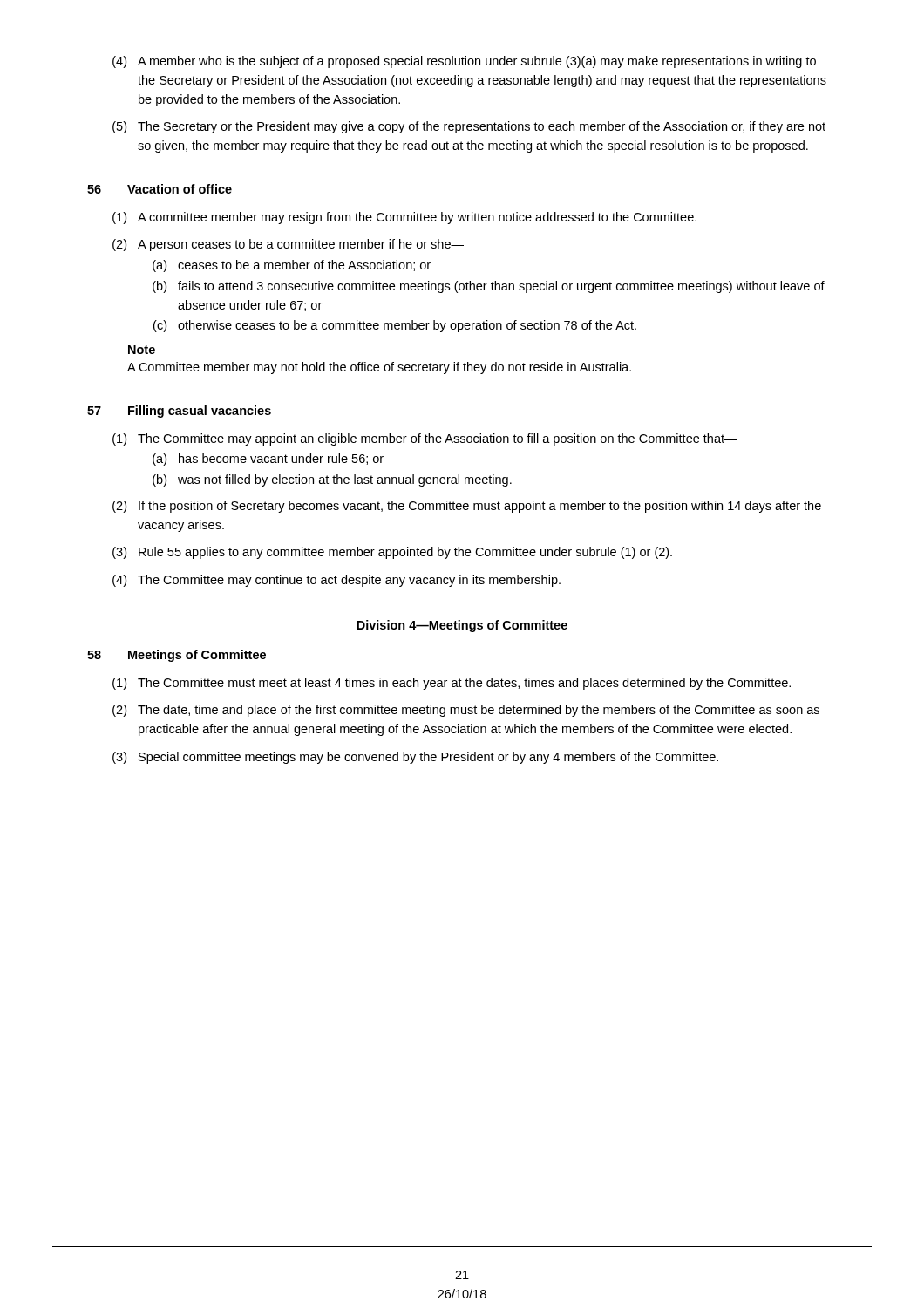Select the text starting "(3) Rule 55 applies to any committee member"
Screen dimensions: 1308x924
(x=462, y=553)
